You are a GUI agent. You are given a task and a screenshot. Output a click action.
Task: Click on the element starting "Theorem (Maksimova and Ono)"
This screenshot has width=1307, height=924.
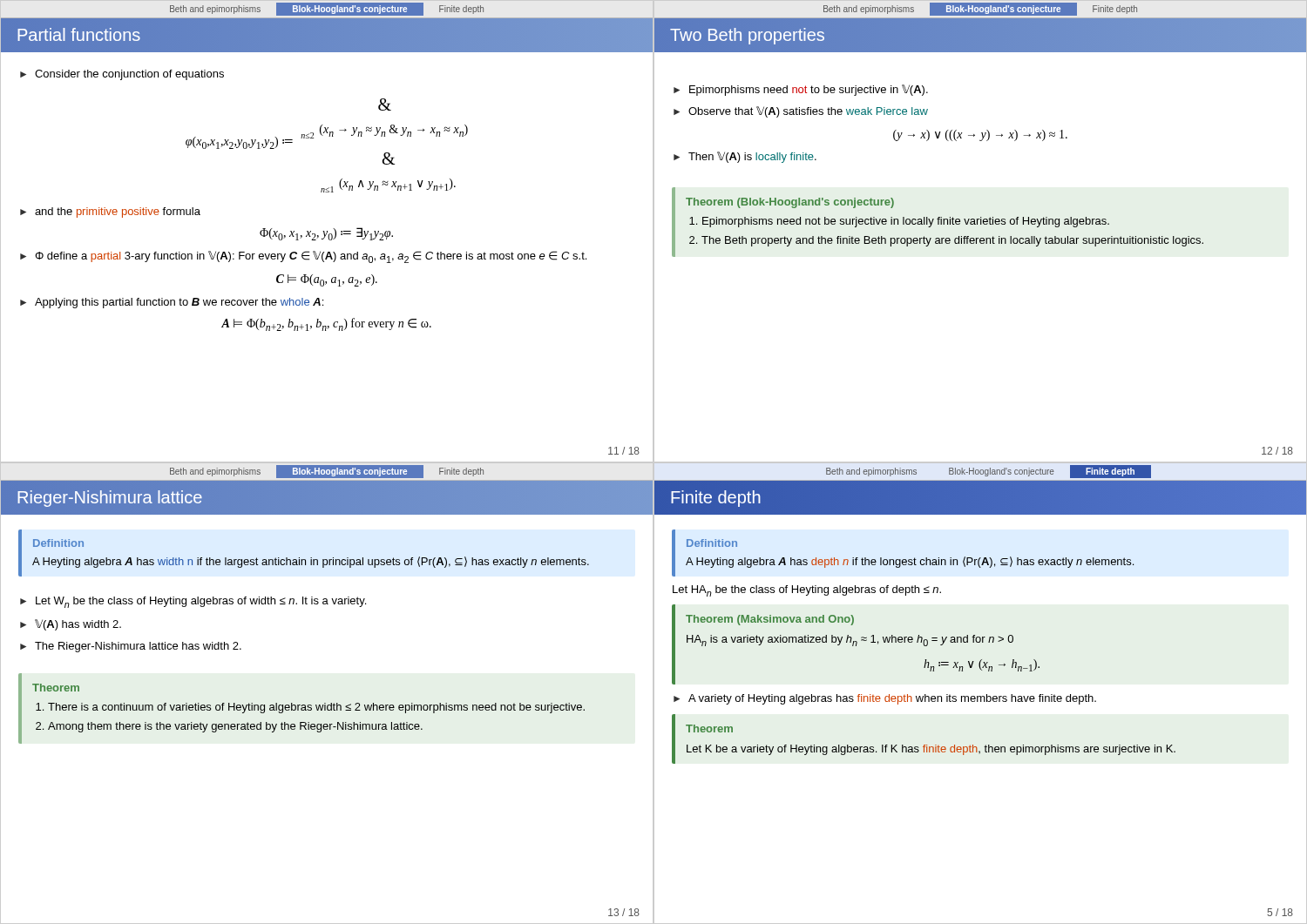982,644
